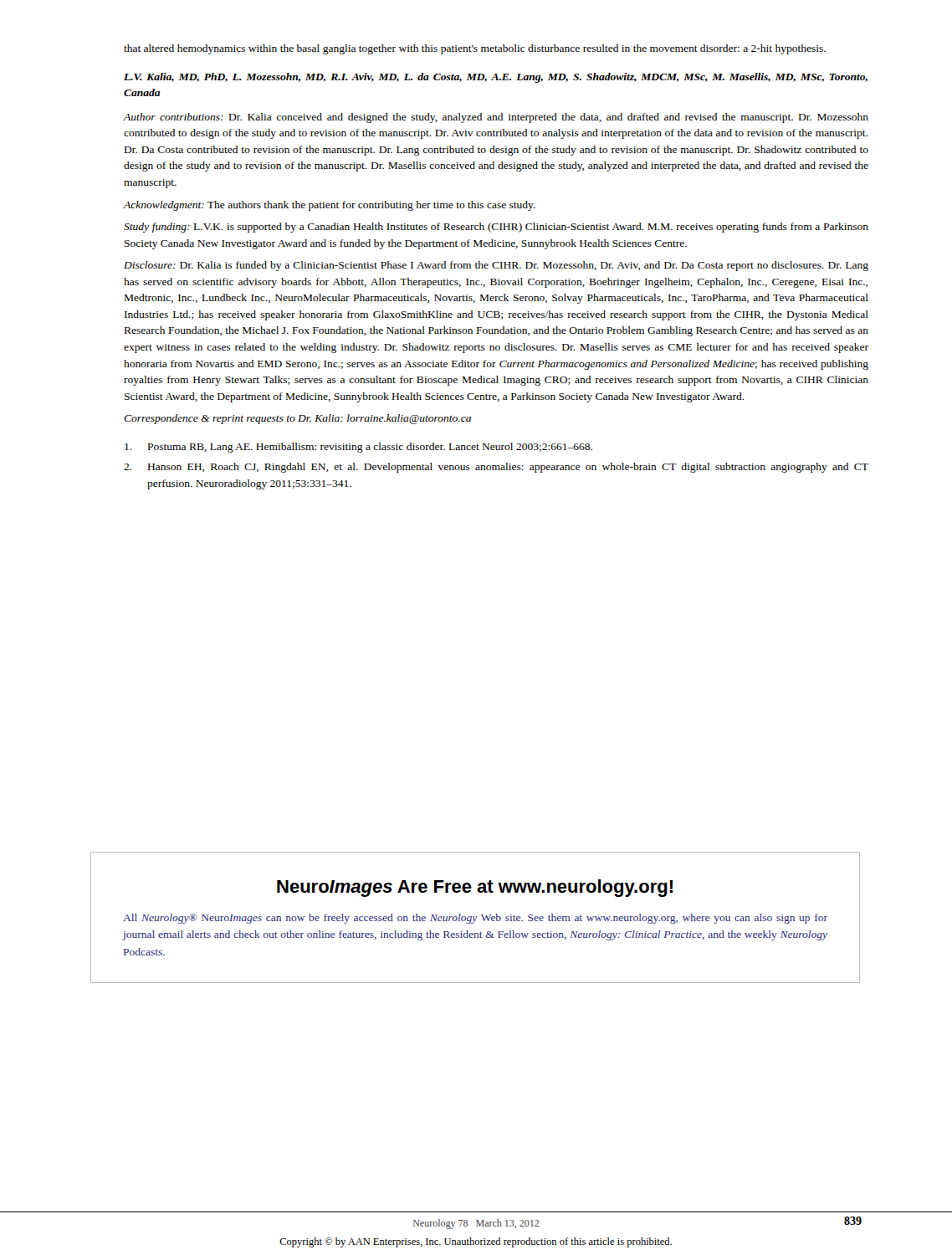Locate the text block that says "L.V. Kalia, MD, PhD, L. Mozessohn, MD,"
This screenshot has height=1255, width=952.
[x=496, y=84]
